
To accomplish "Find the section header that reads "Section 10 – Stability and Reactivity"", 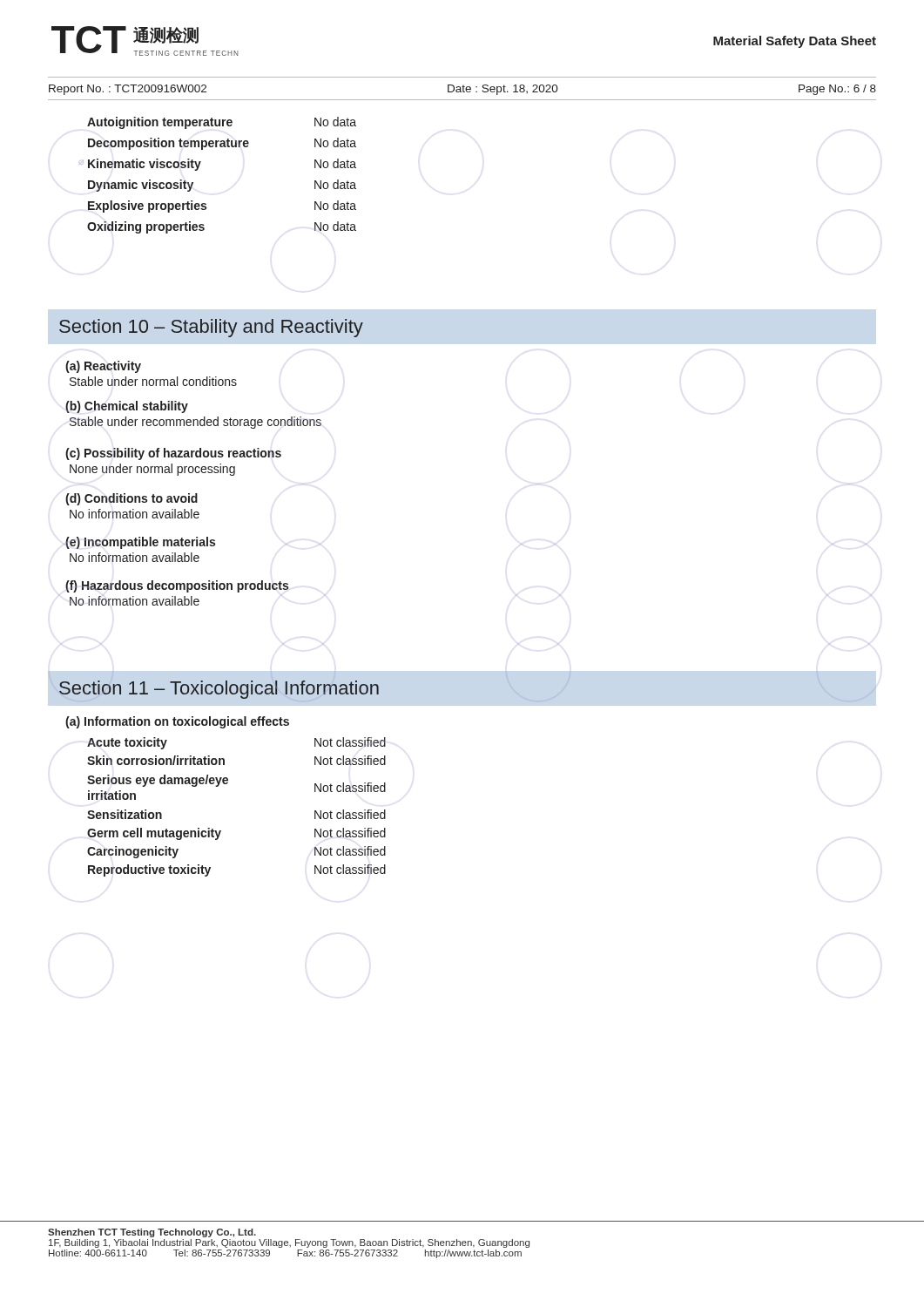I will coord(211,326).
